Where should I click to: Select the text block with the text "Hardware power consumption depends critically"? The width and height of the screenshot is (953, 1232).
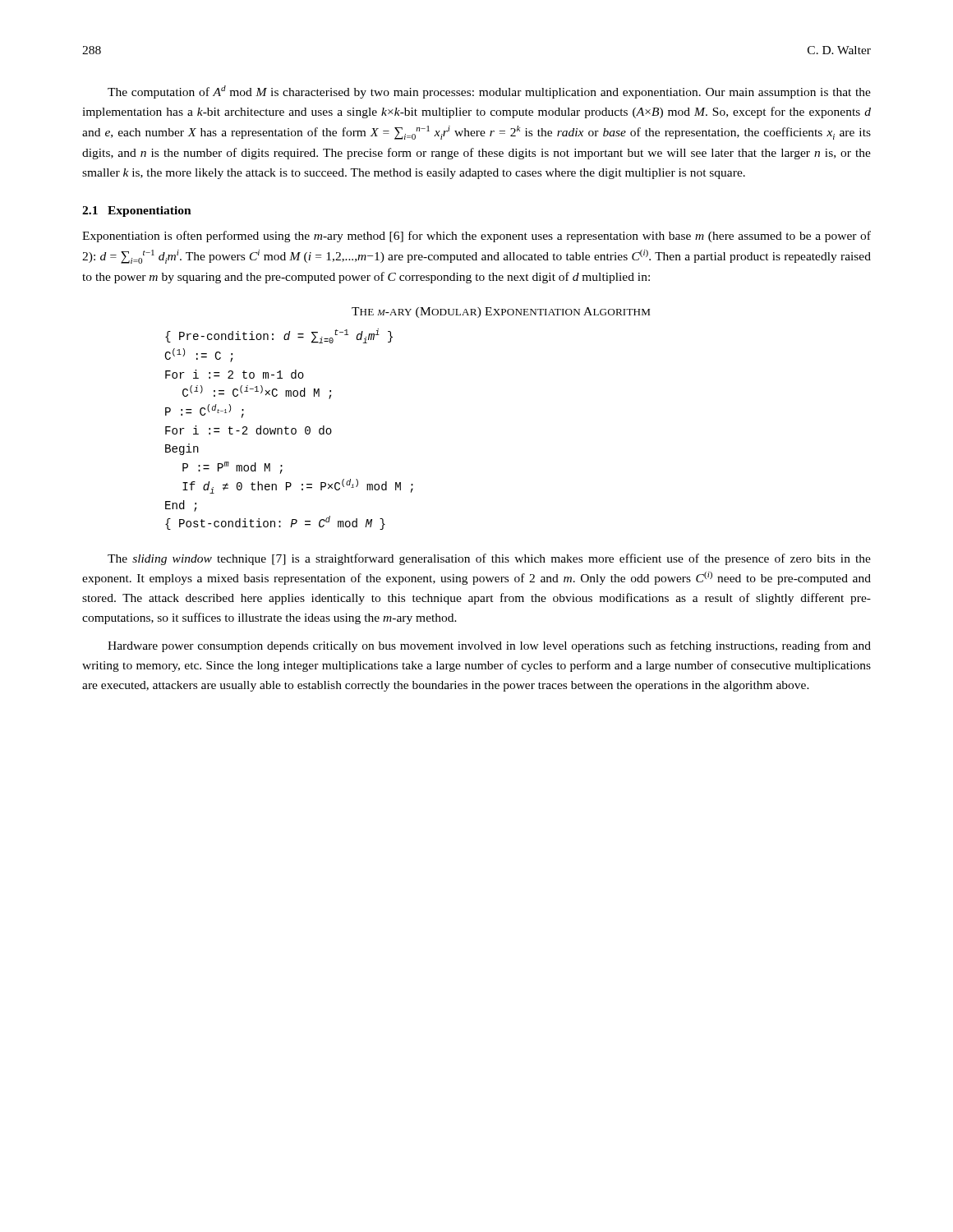[476, 665]
